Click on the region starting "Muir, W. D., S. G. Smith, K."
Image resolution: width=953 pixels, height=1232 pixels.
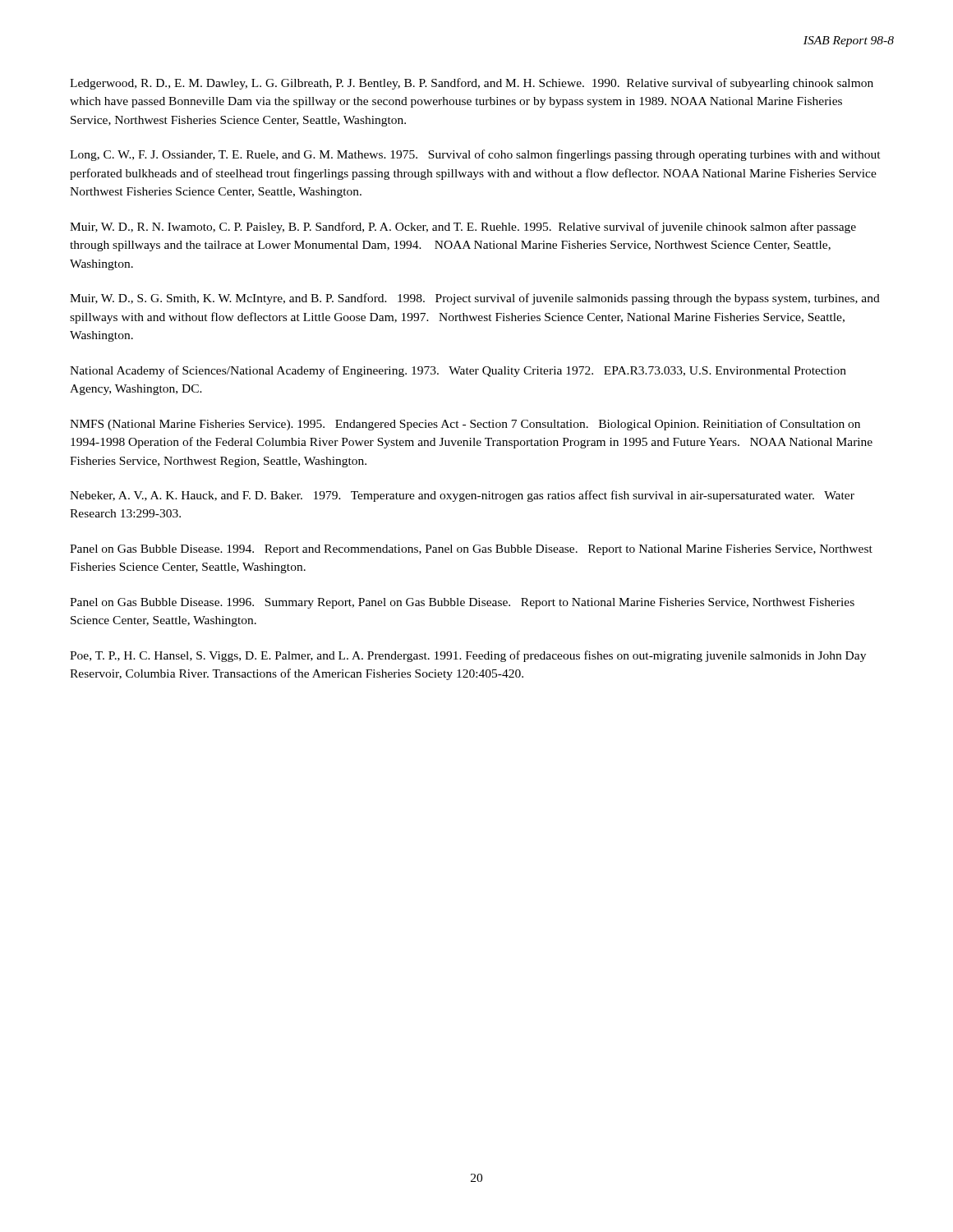pos(475,316)
